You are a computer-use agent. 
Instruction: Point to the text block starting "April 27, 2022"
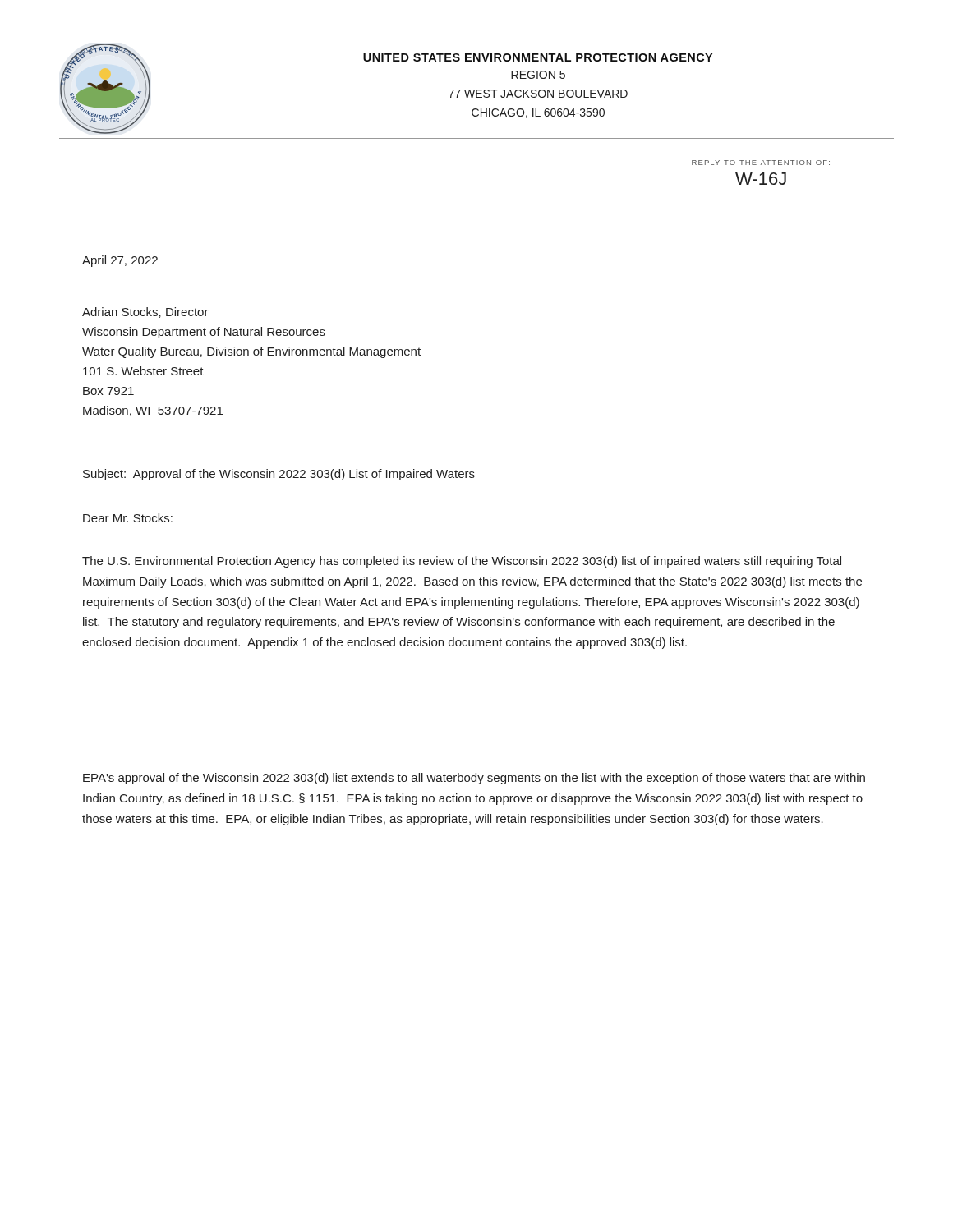pos(120,260)
